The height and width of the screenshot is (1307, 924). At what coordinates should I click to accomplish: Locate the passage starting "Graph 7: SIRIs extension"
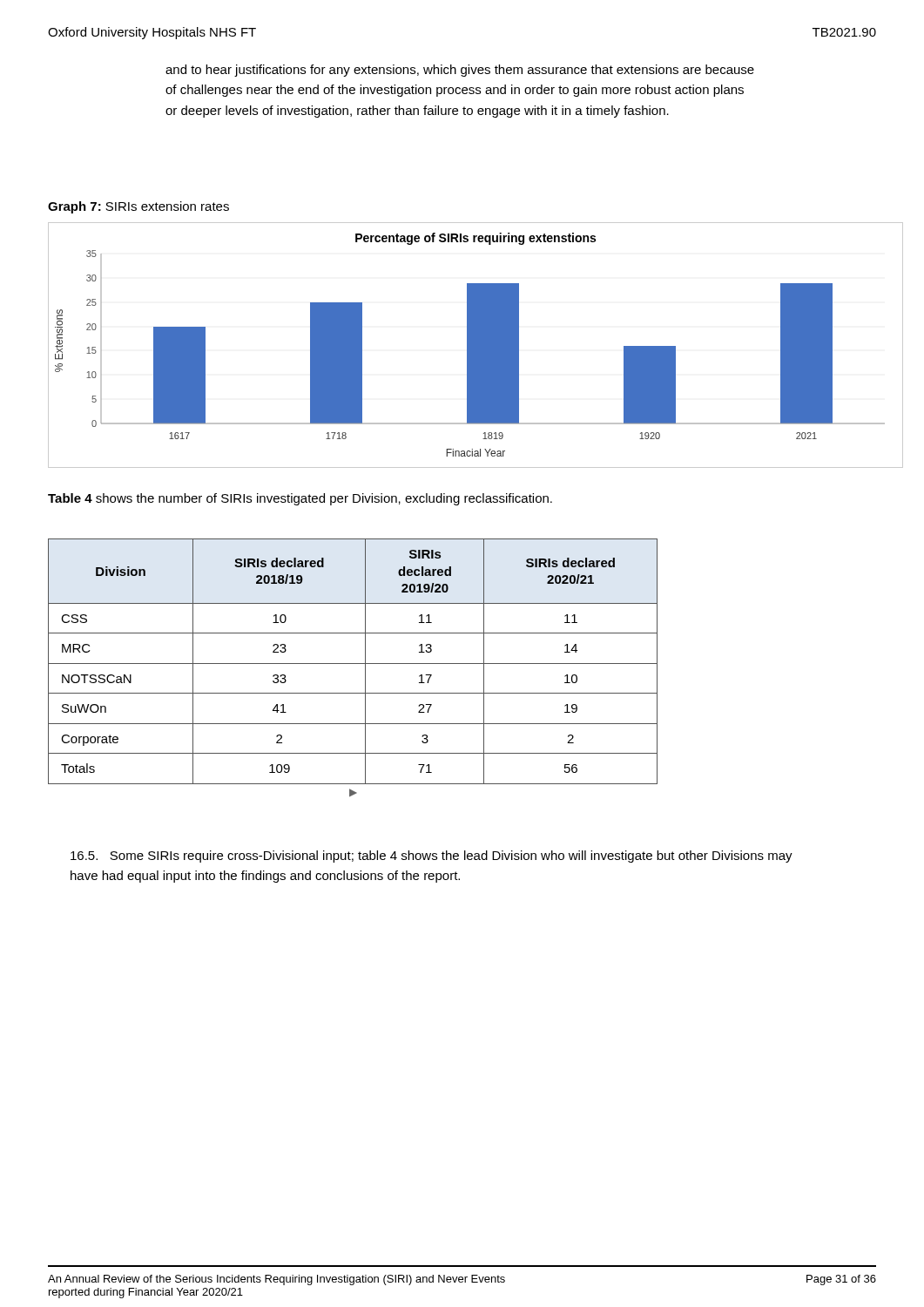point(139,206)
